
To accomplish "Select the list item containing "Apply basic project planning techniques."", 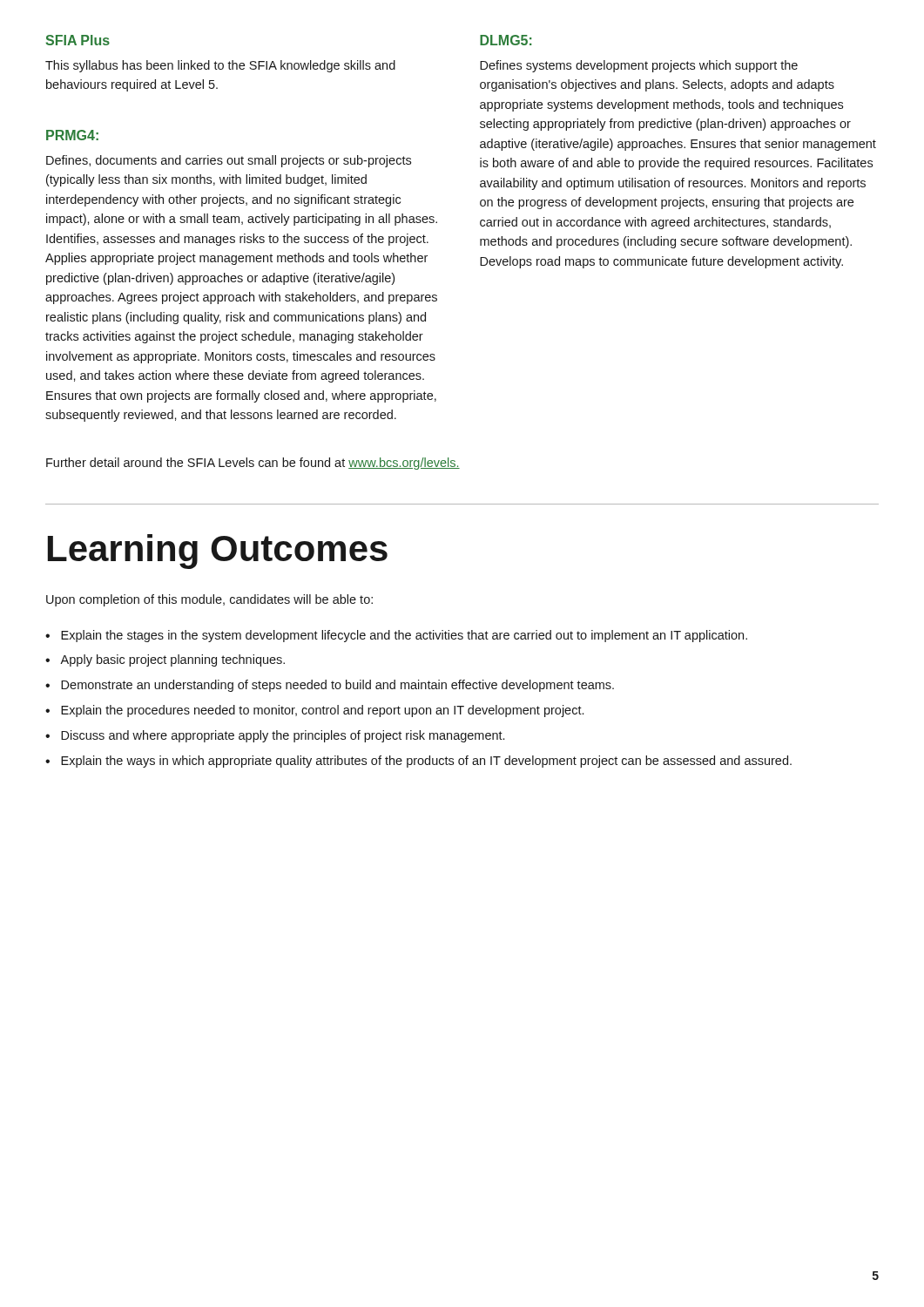I will [173, 660].
